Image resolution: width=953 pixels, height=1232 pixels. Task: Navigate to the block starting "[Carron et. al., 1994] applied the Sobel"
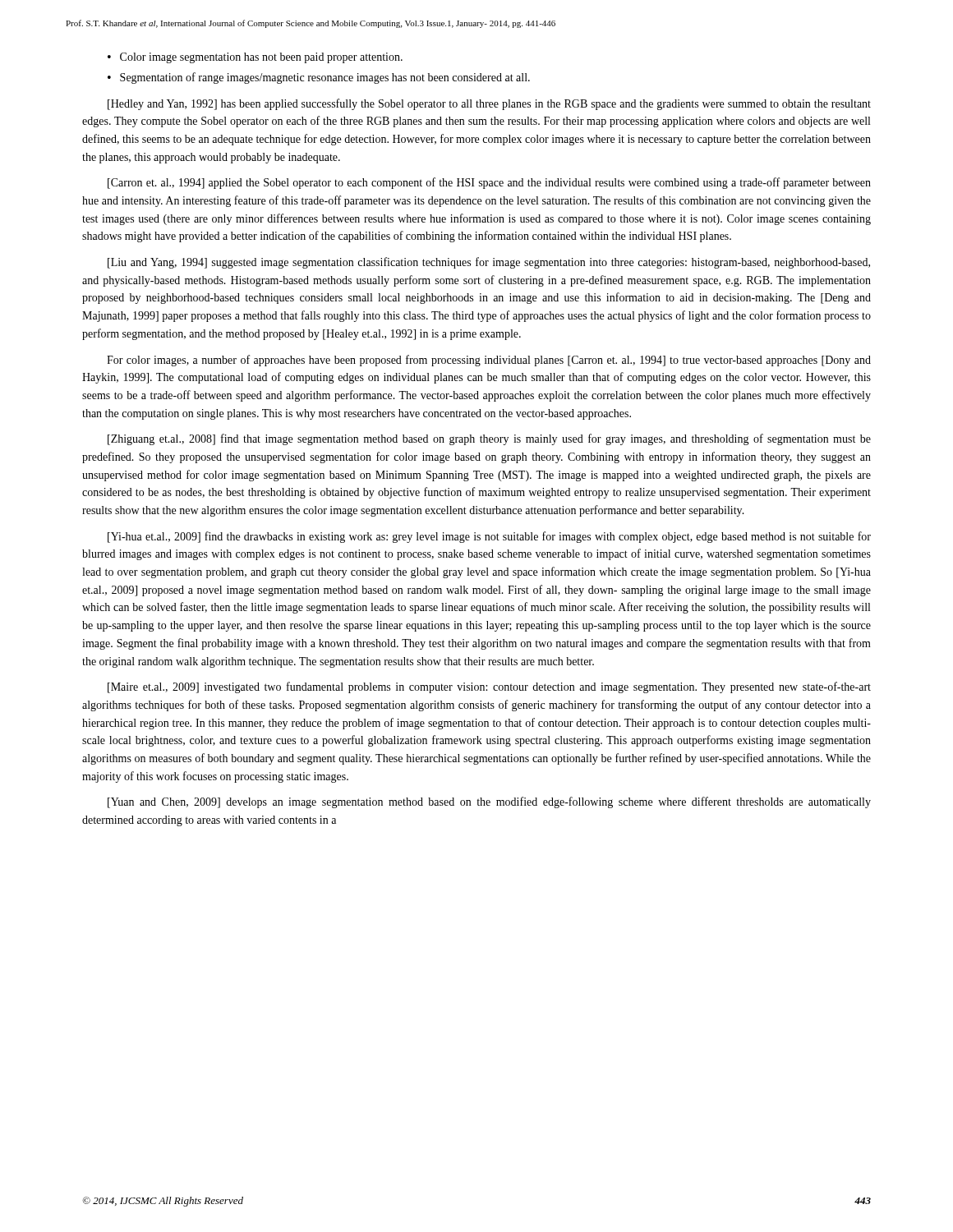click(x=476, y=210)
